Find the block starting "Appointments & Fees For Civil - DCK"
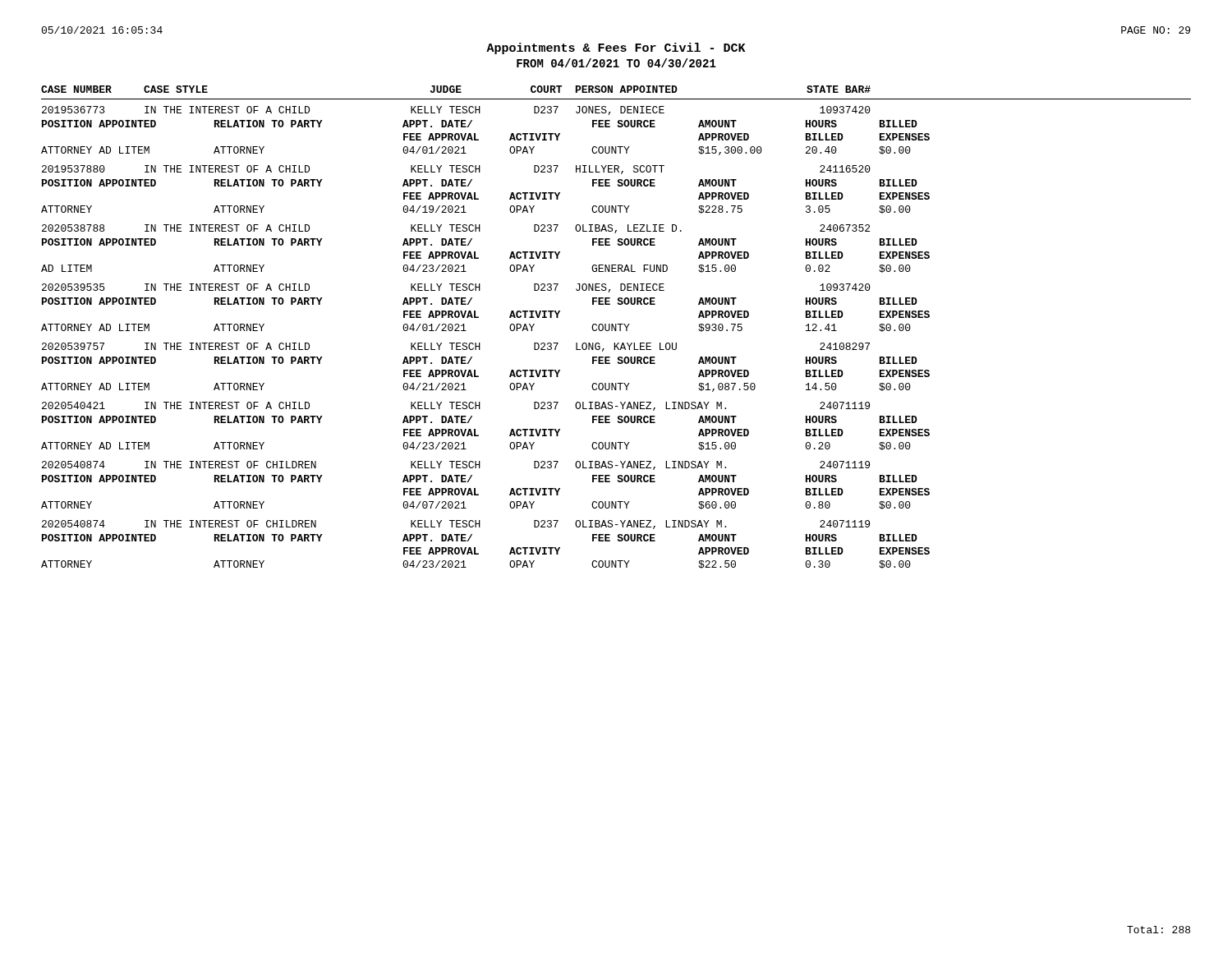Screen dimensions: 953x1232 [616, 49]
